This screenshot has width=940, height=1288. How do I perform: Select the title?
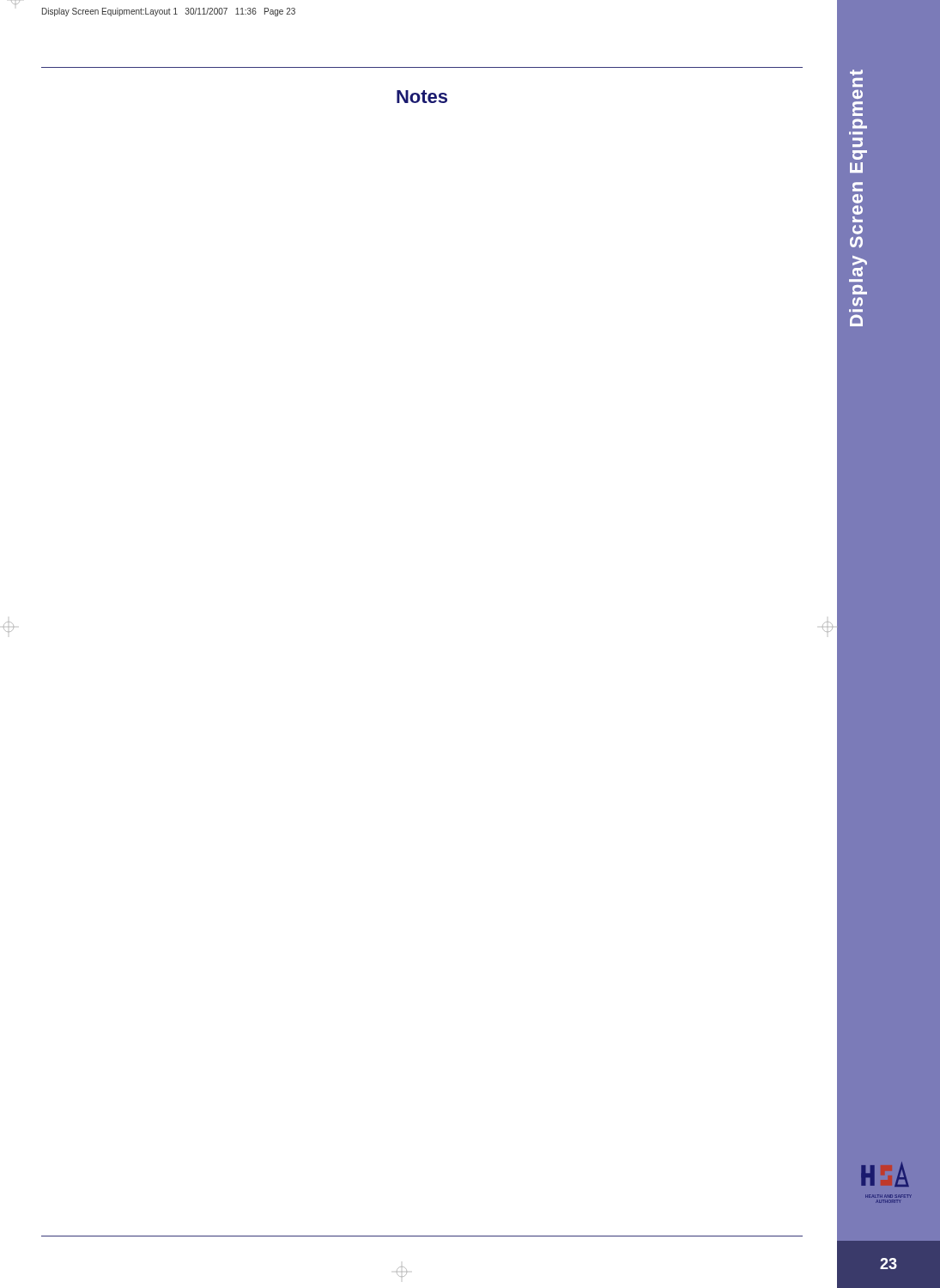pos(422,97)
